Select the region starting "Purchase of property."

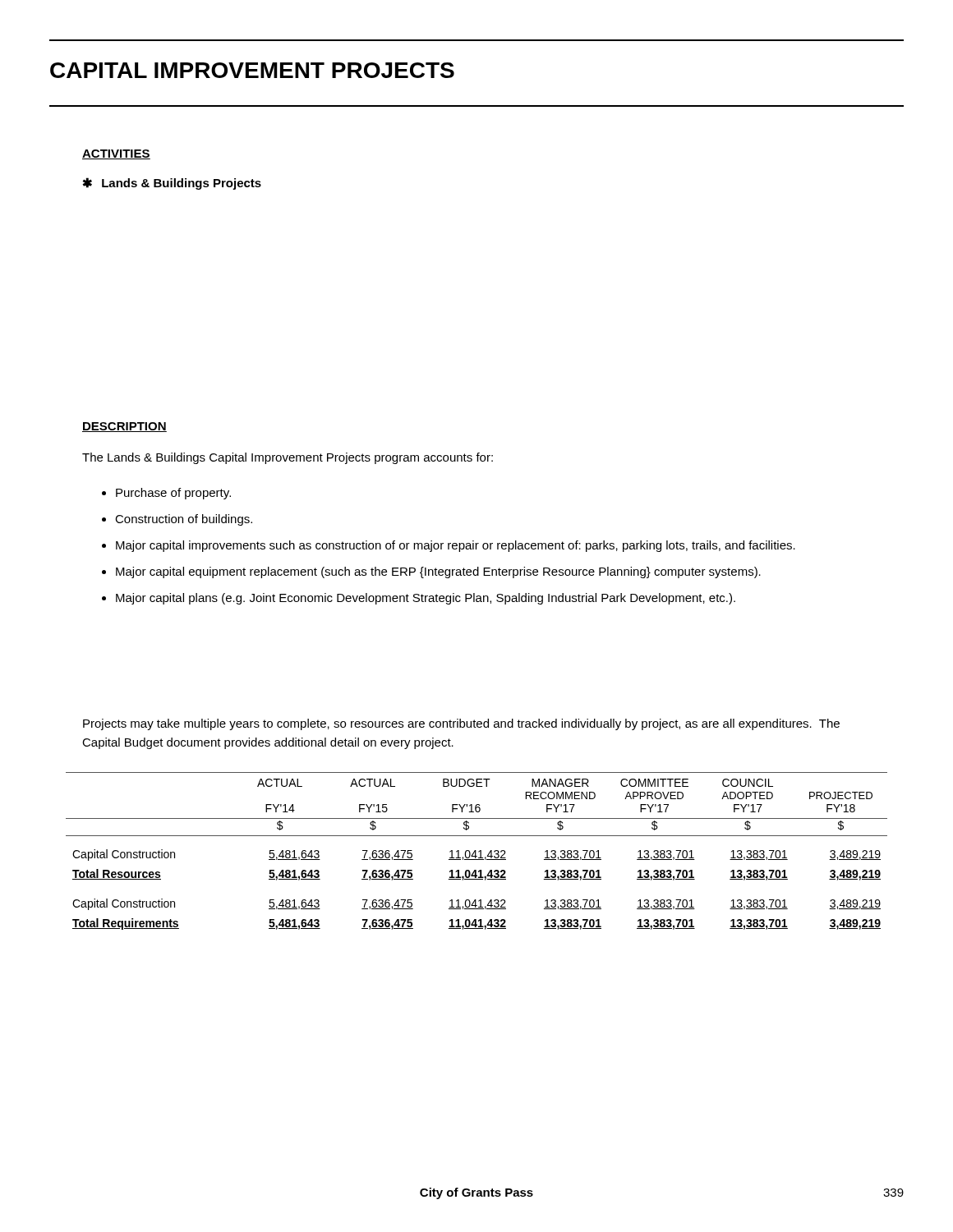(x=173, y=492)
